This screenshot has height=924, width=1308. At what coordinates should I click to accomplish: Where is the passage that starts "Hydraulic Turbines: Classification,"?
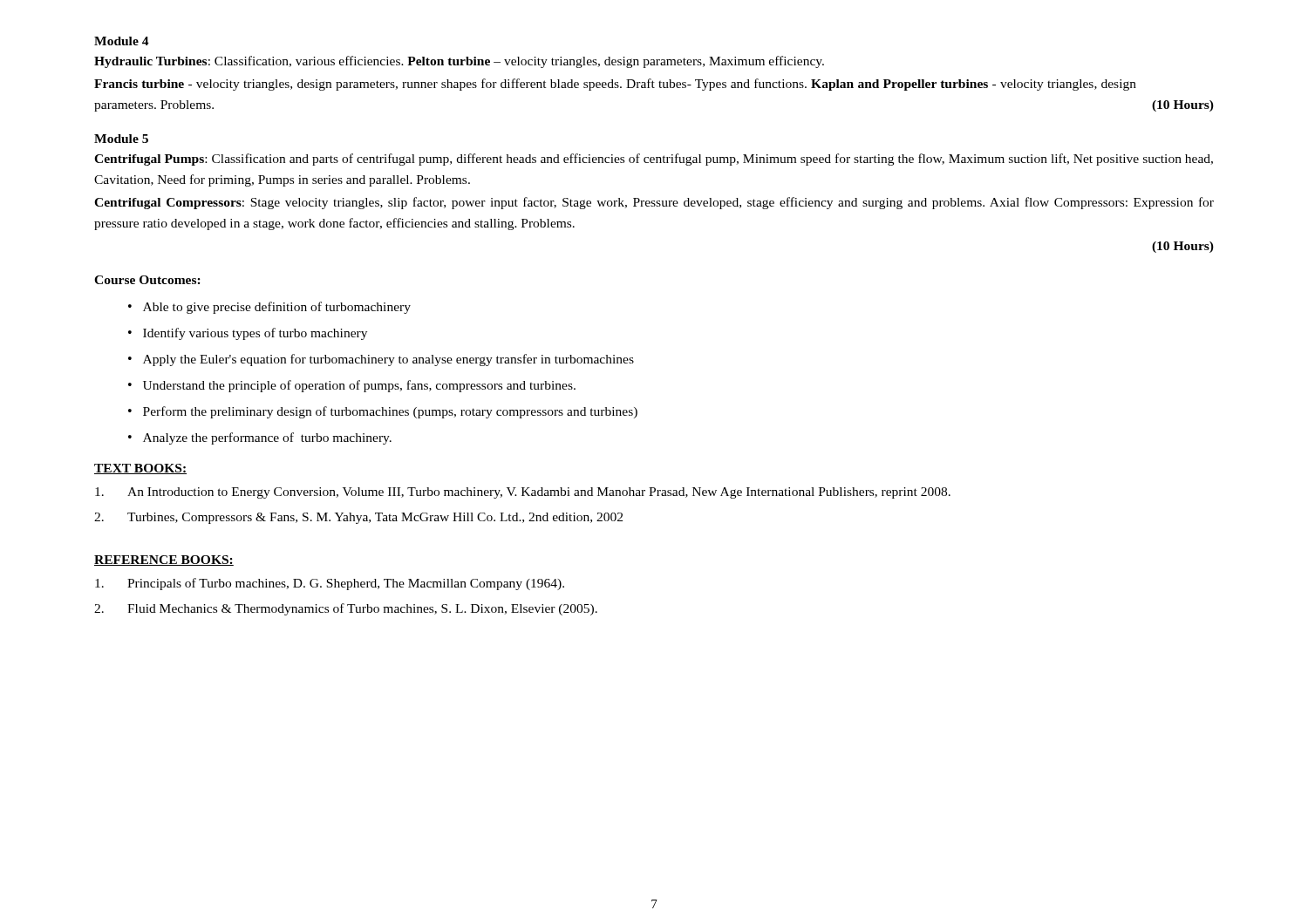pos(654,83)
